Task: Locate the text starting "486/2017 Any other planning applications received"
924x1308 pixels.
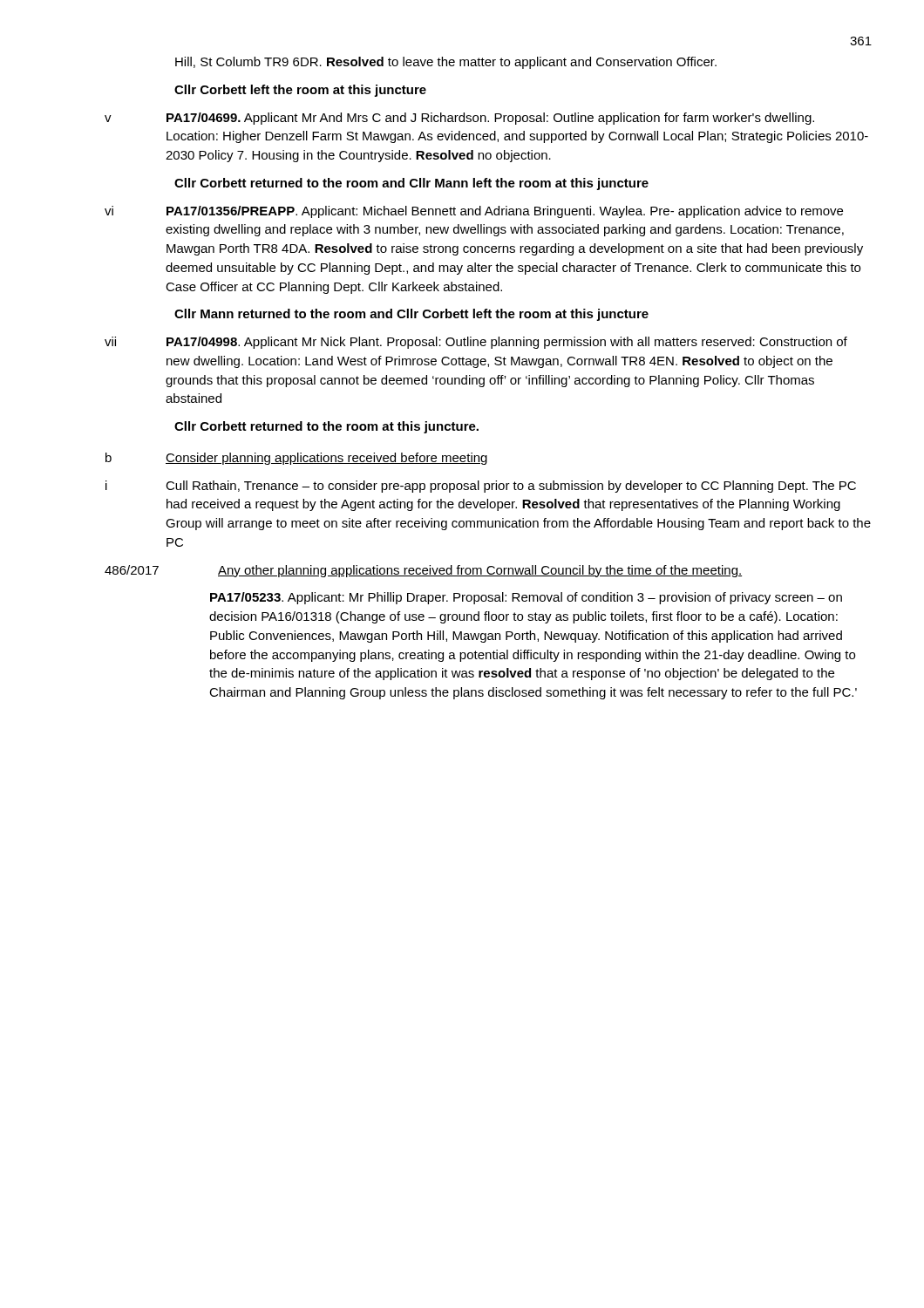Action: click(488, 570)
